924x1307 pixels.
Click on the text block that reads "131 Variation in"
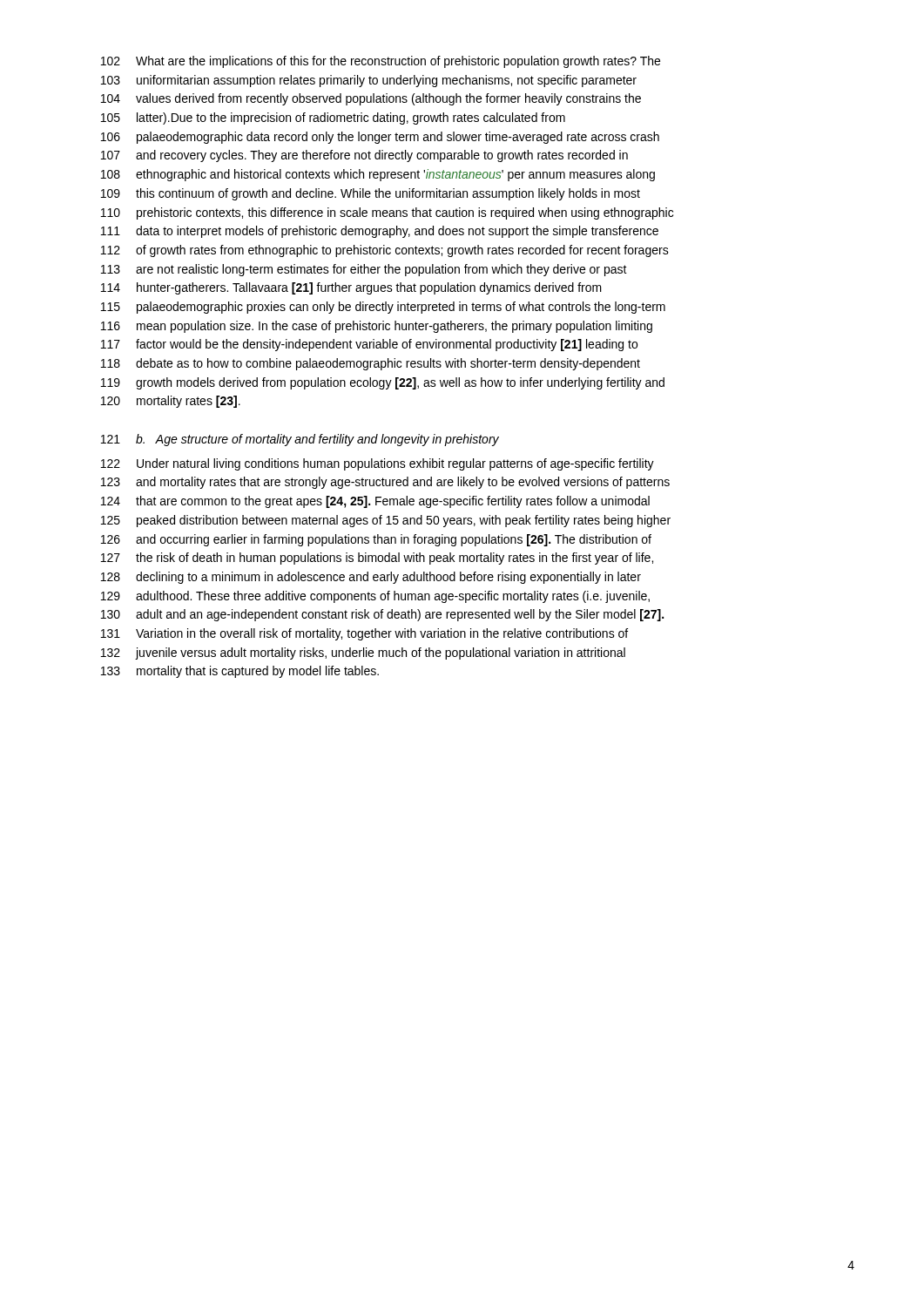pyautogui.click(x=471, y=634)
